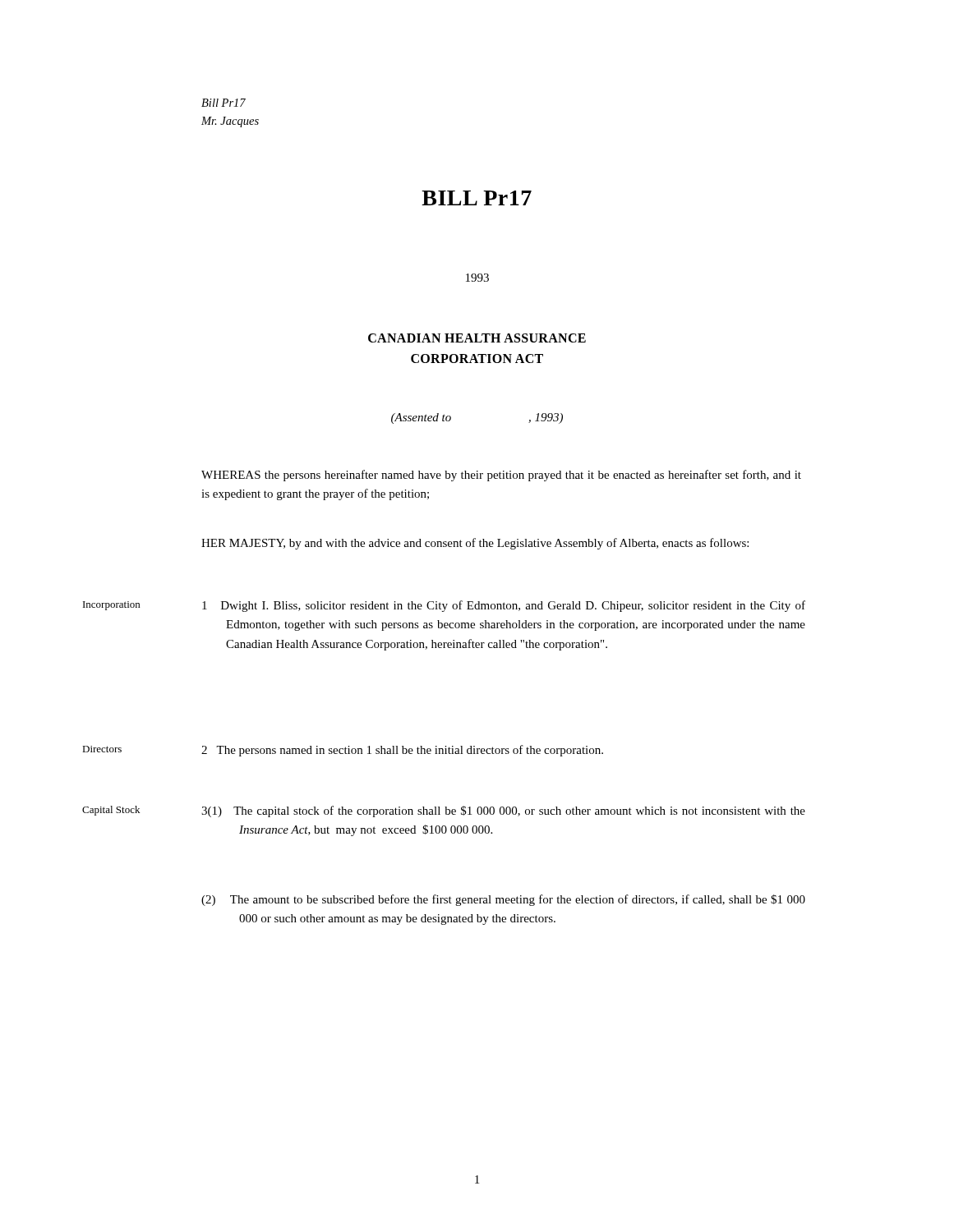Select the section header that reads "CANADIAN HEALTH ASSURANCE CORPORATION ACT"
Screen dimensions: 1232x954
(x=477, y=348)
